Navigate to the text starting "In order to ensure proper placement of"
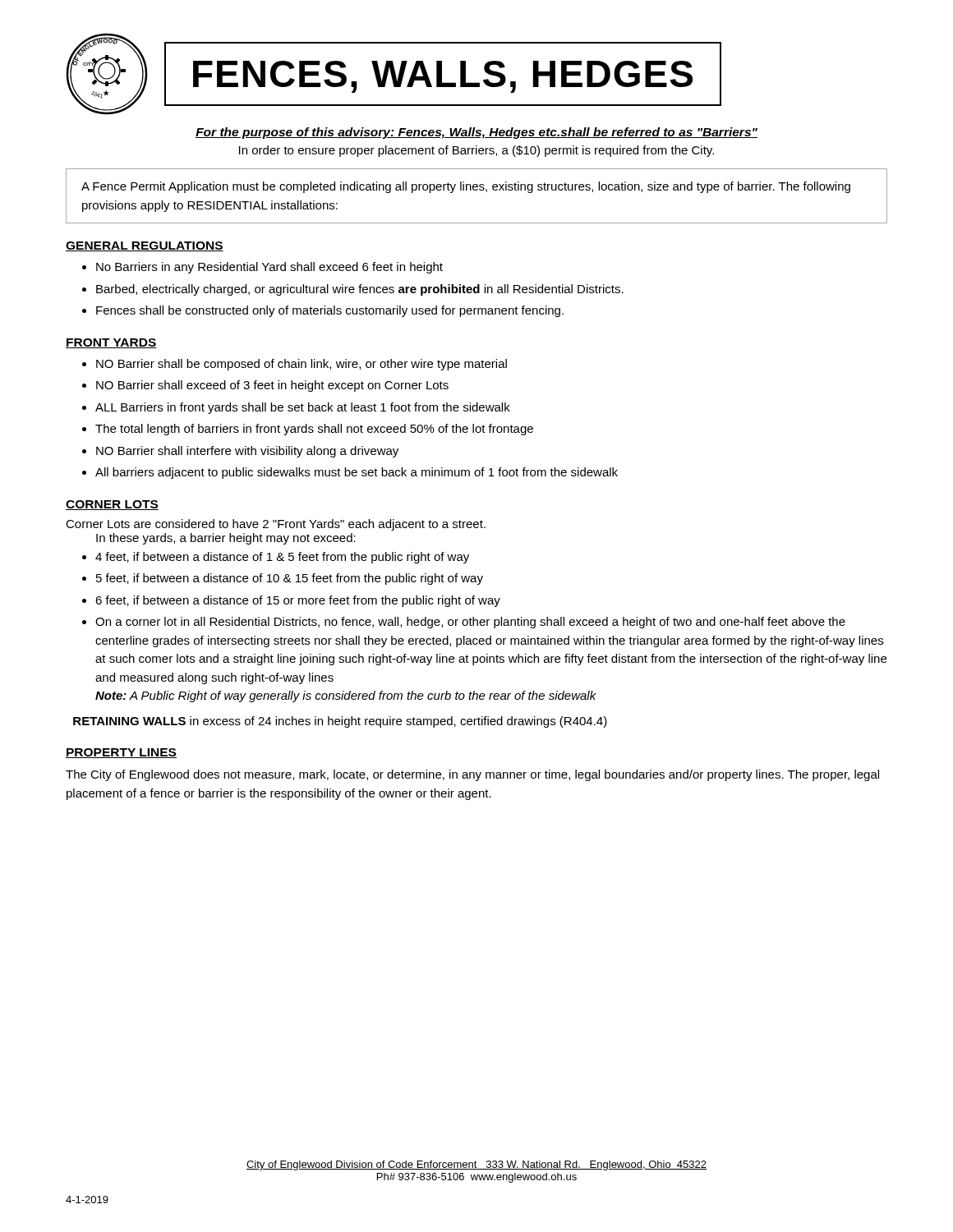 tap(476, 150)
